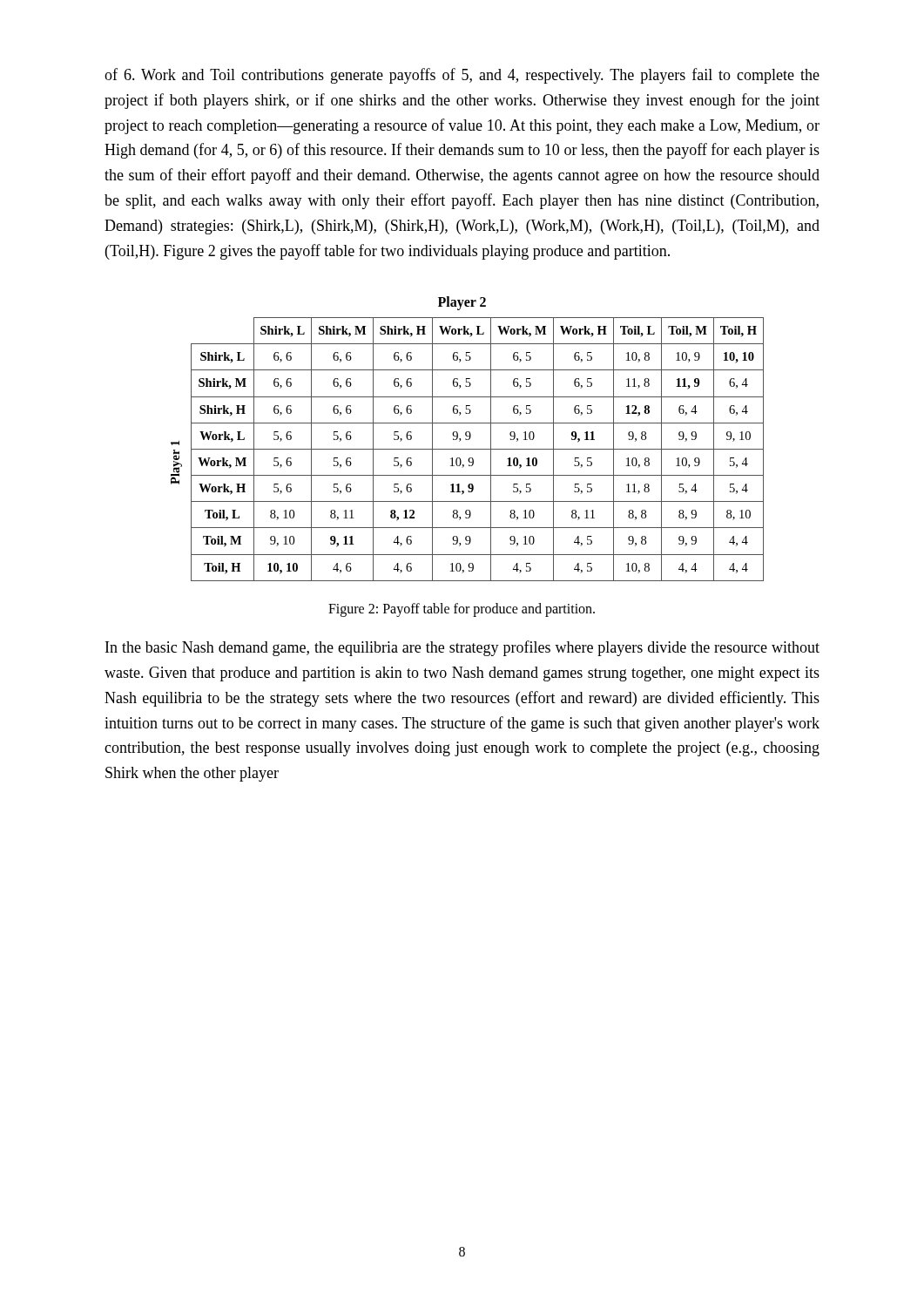Locate the caption containing "Figure 2: Payoff"

coord(462,608)
